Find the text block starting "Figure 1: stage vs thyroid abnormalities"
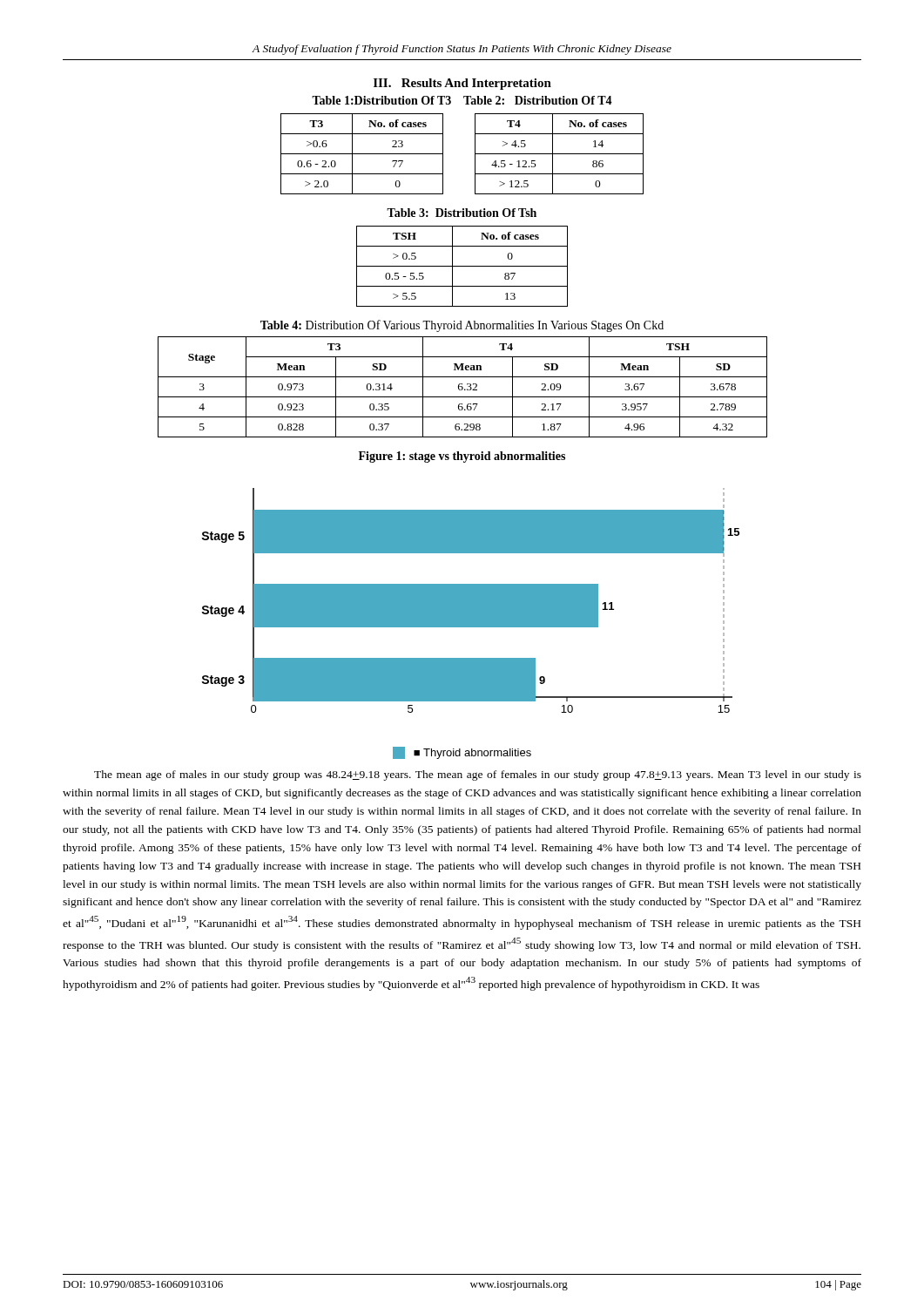 (x=462, y=456)
